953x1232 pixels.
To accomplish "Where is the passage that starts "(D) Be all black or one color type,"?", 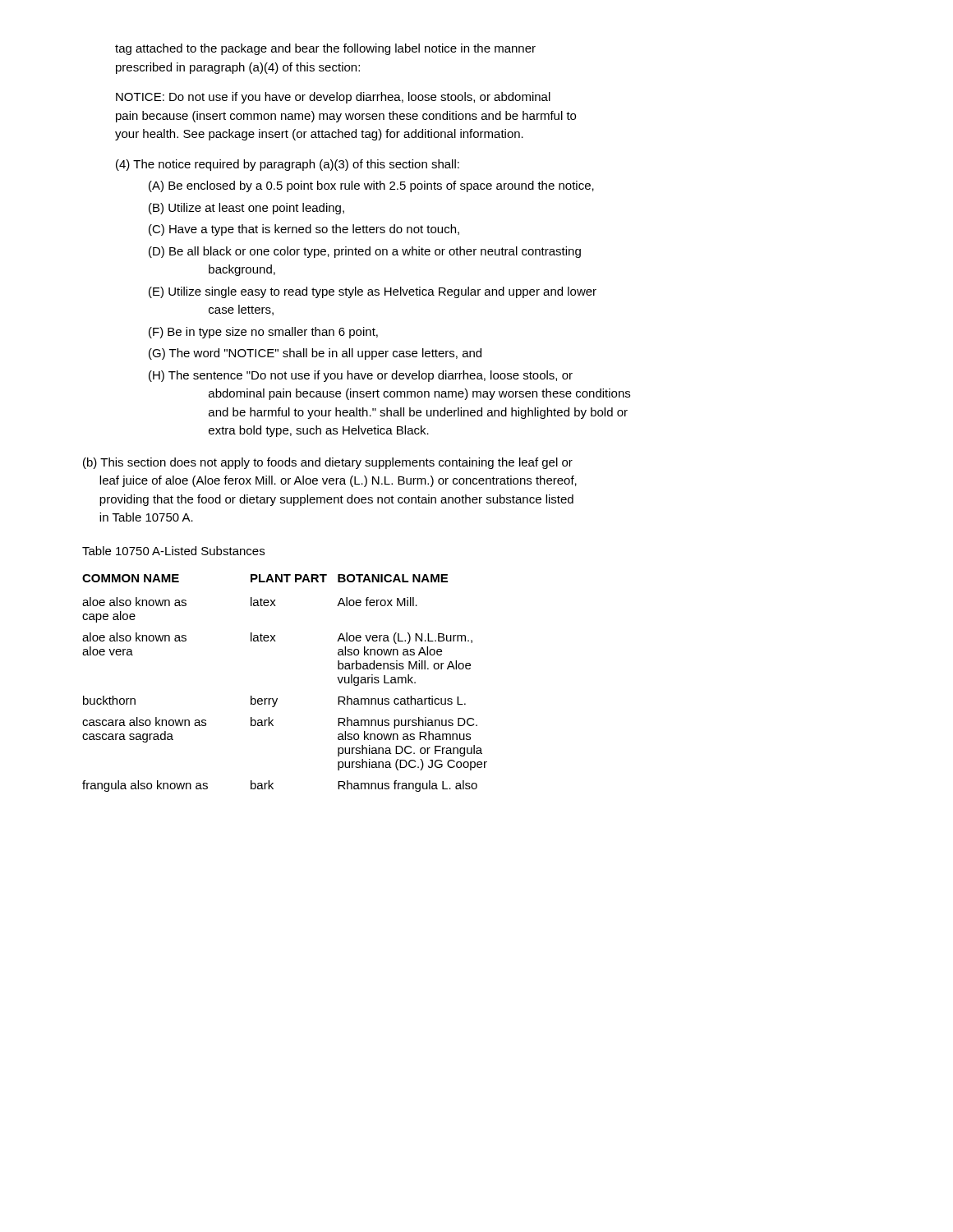I will click(365, 260).
